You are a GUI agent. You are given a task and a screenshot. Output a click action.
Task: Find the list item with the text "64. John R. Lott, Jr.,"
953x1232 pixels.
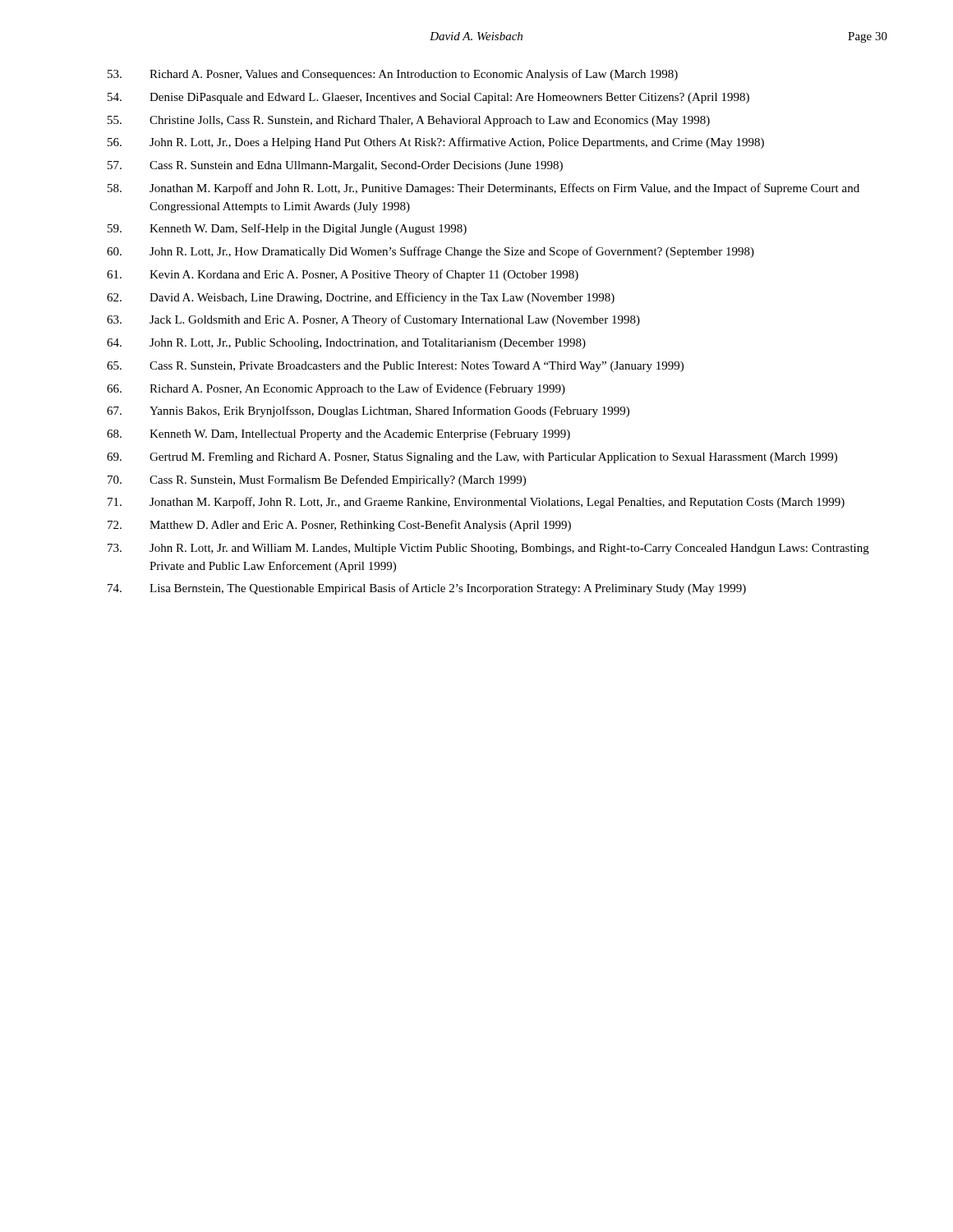pyautogui.click(x=489, y=343)
